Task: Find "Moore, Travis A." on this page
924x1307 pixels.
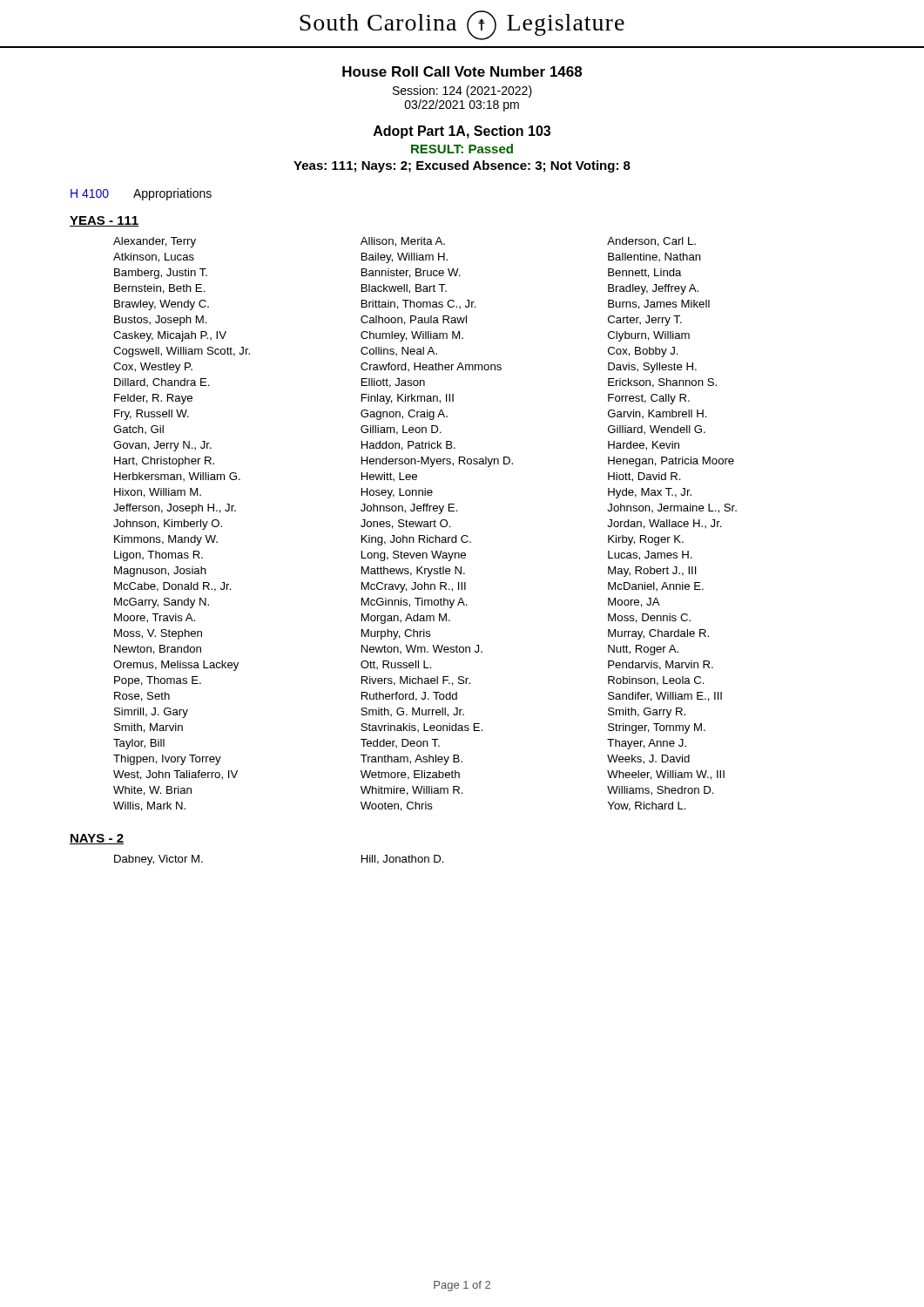Action: point(155,617)
